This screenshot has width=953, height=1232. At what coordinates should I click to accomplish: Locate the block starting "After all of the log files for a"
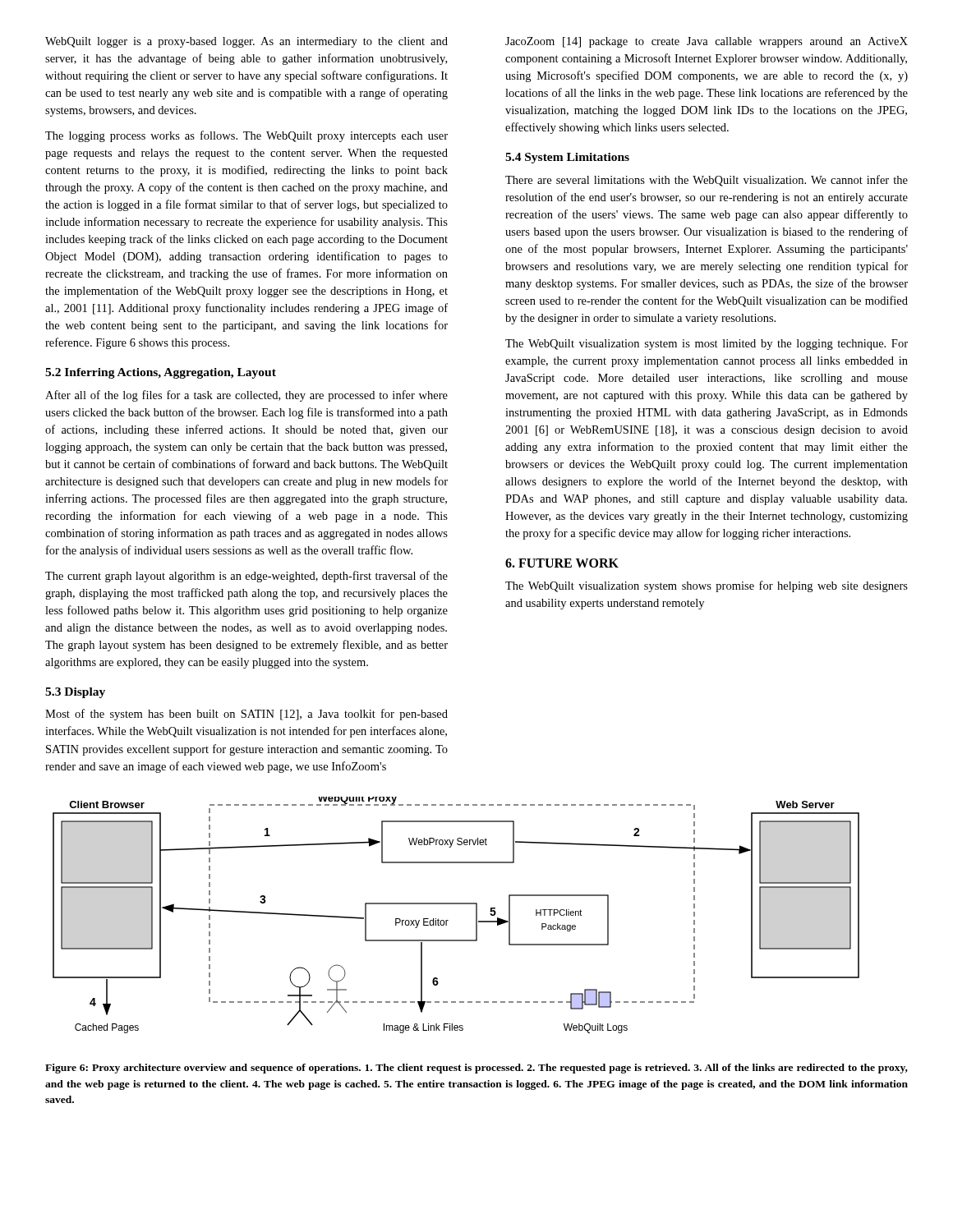pos(246,529)
